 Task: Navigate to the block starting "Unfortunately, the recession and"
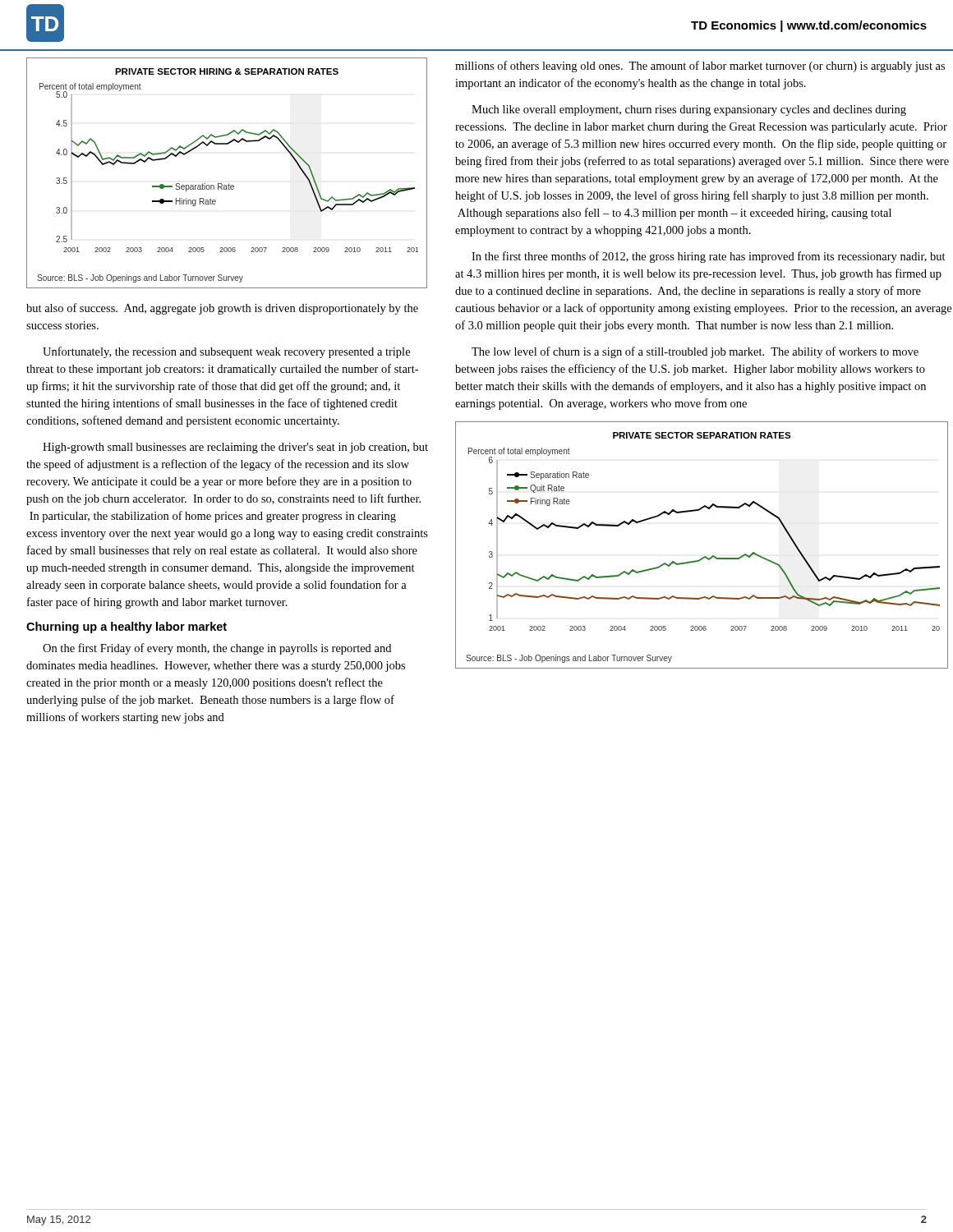(x=222, y=386)
